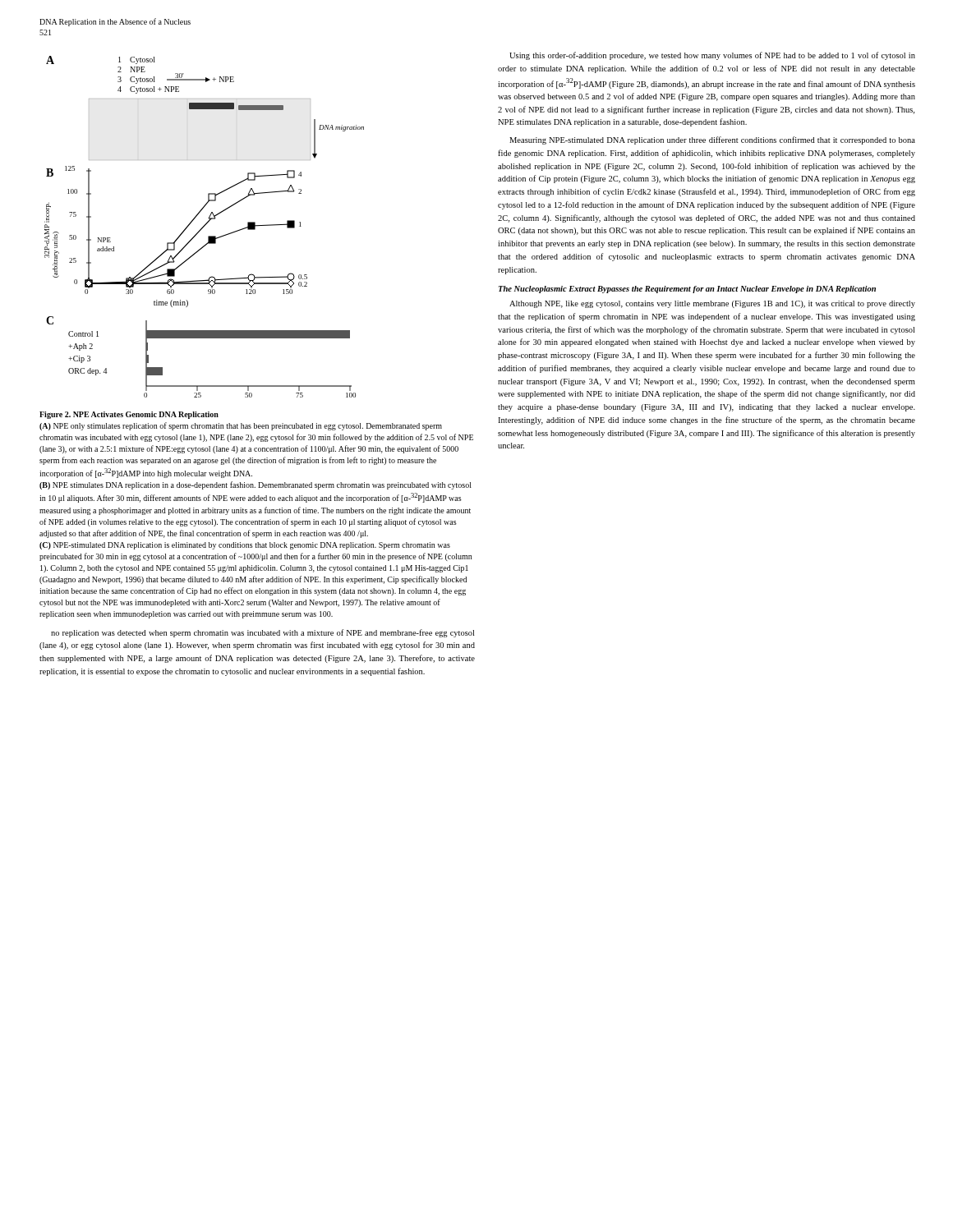Find the section header that says "The Nucleoplasmic Extract Bypasses the"
The image size is (953, 1232).
(687, 289)
